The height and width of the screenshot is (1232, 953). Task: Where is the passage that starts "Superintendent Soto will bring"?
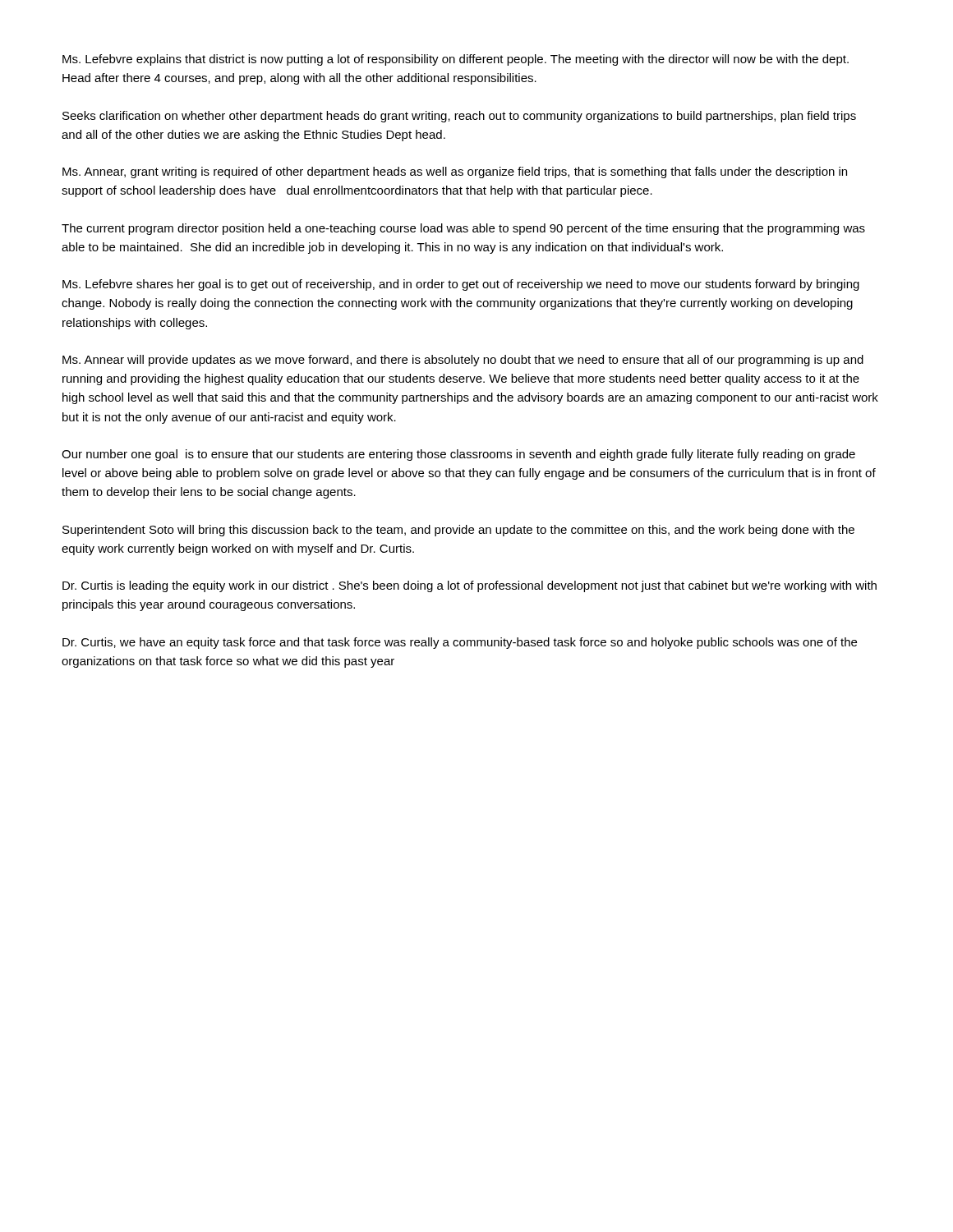tap(458, 539)
